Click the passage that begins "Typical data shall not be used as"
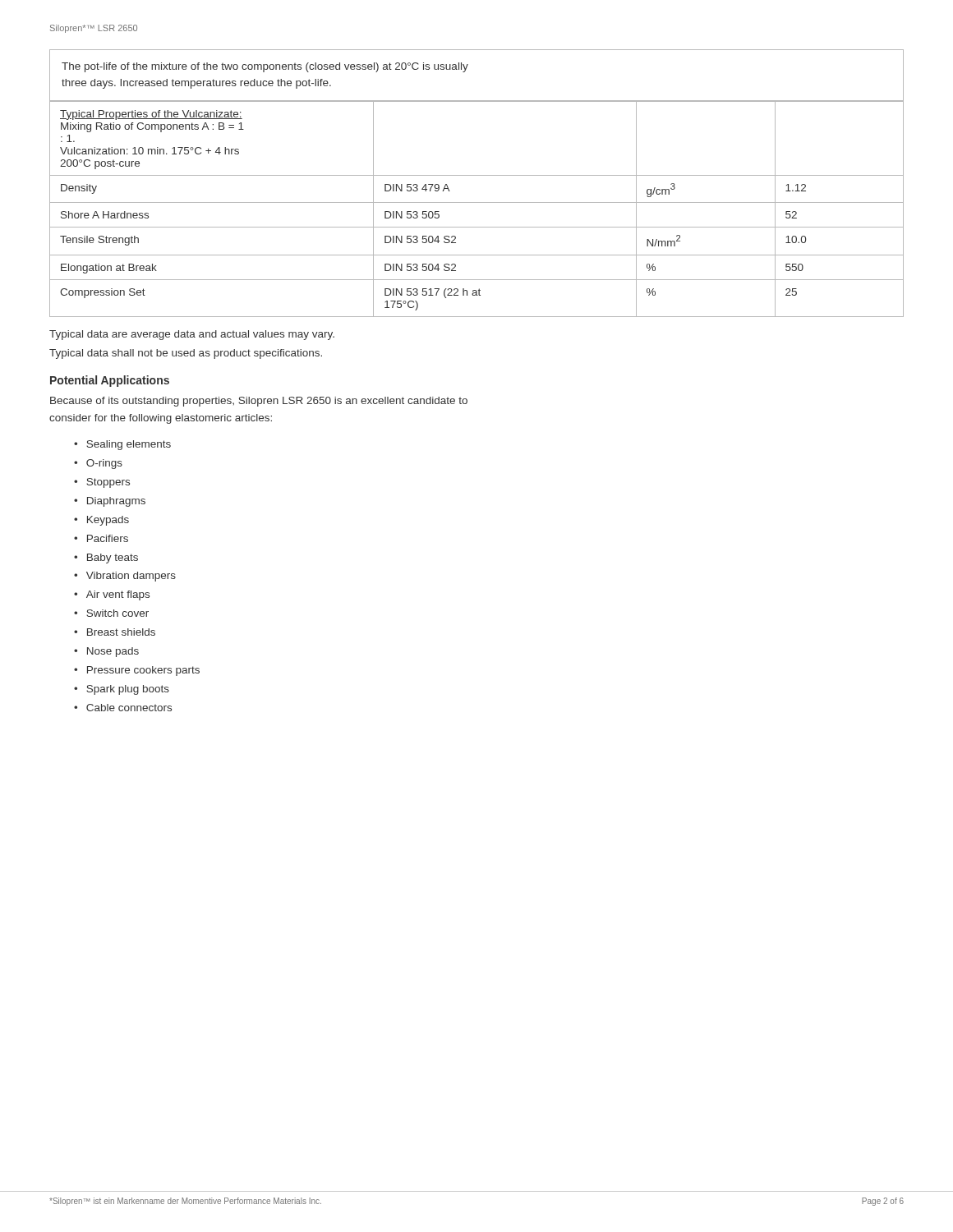The width and height of the screenshot is (953, 1232). 186,353
